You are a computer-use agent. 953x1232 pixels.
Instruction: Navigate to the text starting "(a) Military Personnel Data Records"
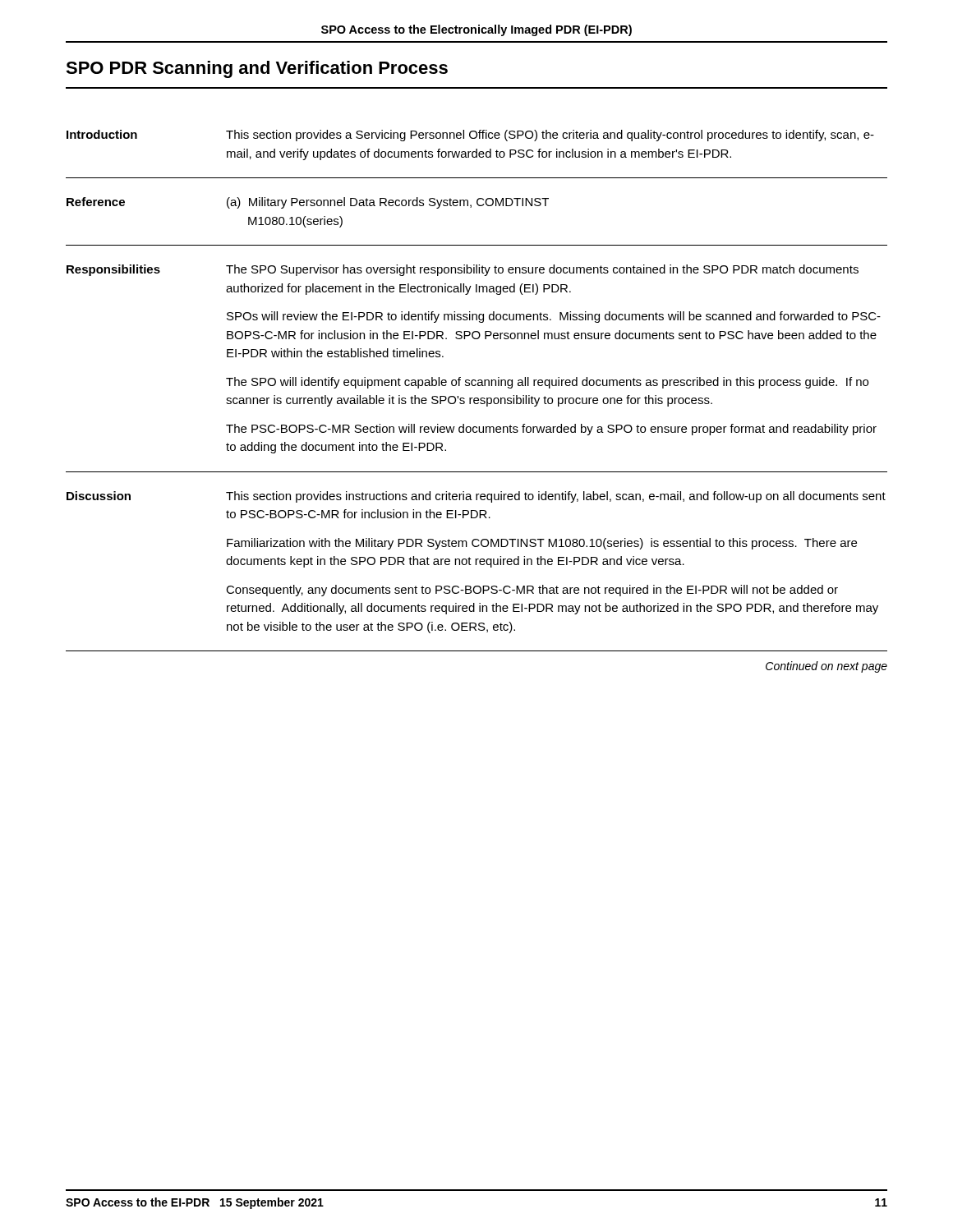click(x=388, y=203)
